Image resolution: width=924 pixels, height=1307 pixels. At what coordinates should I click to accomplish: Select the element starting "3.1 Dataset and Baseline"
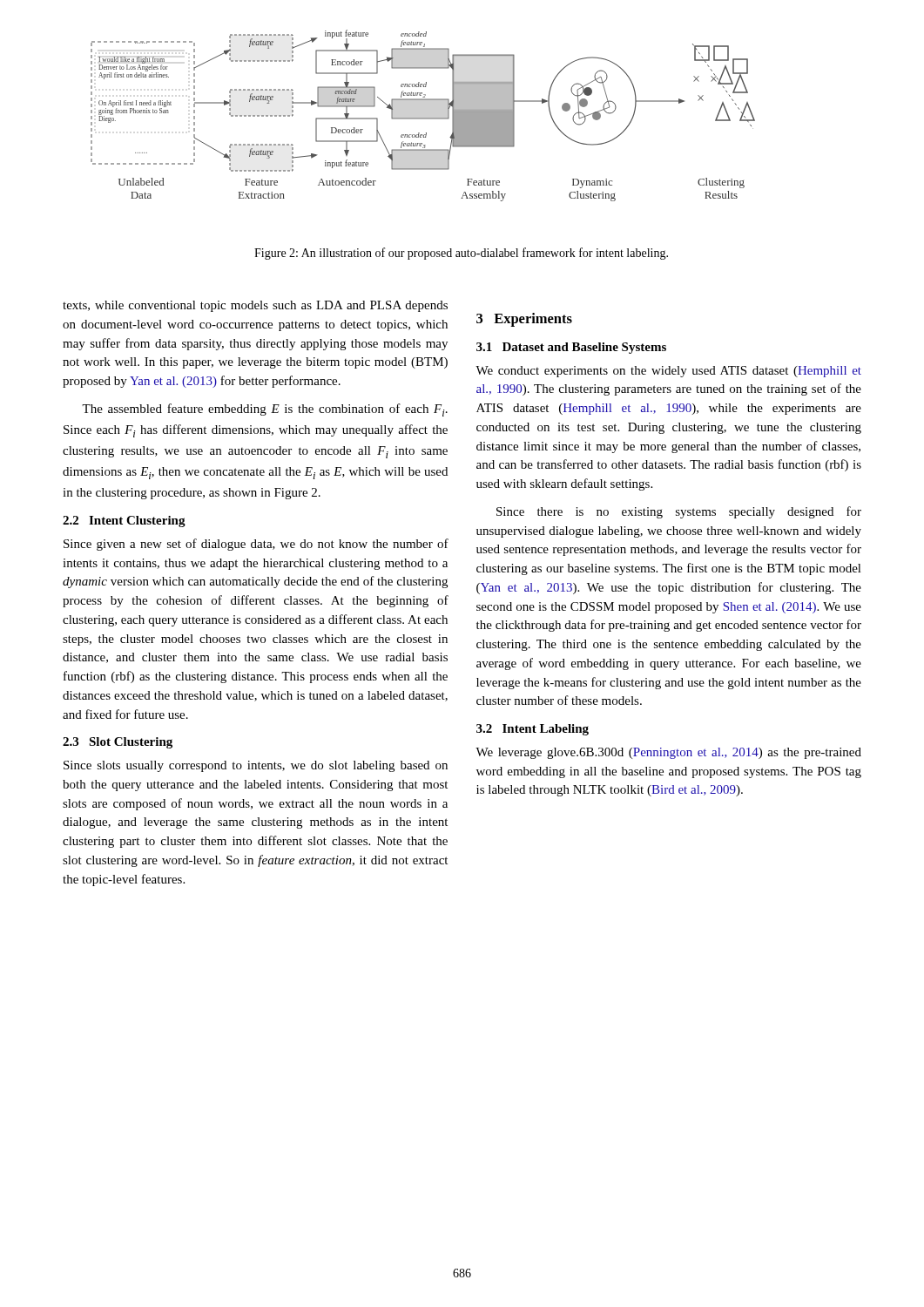click(571, 347)
